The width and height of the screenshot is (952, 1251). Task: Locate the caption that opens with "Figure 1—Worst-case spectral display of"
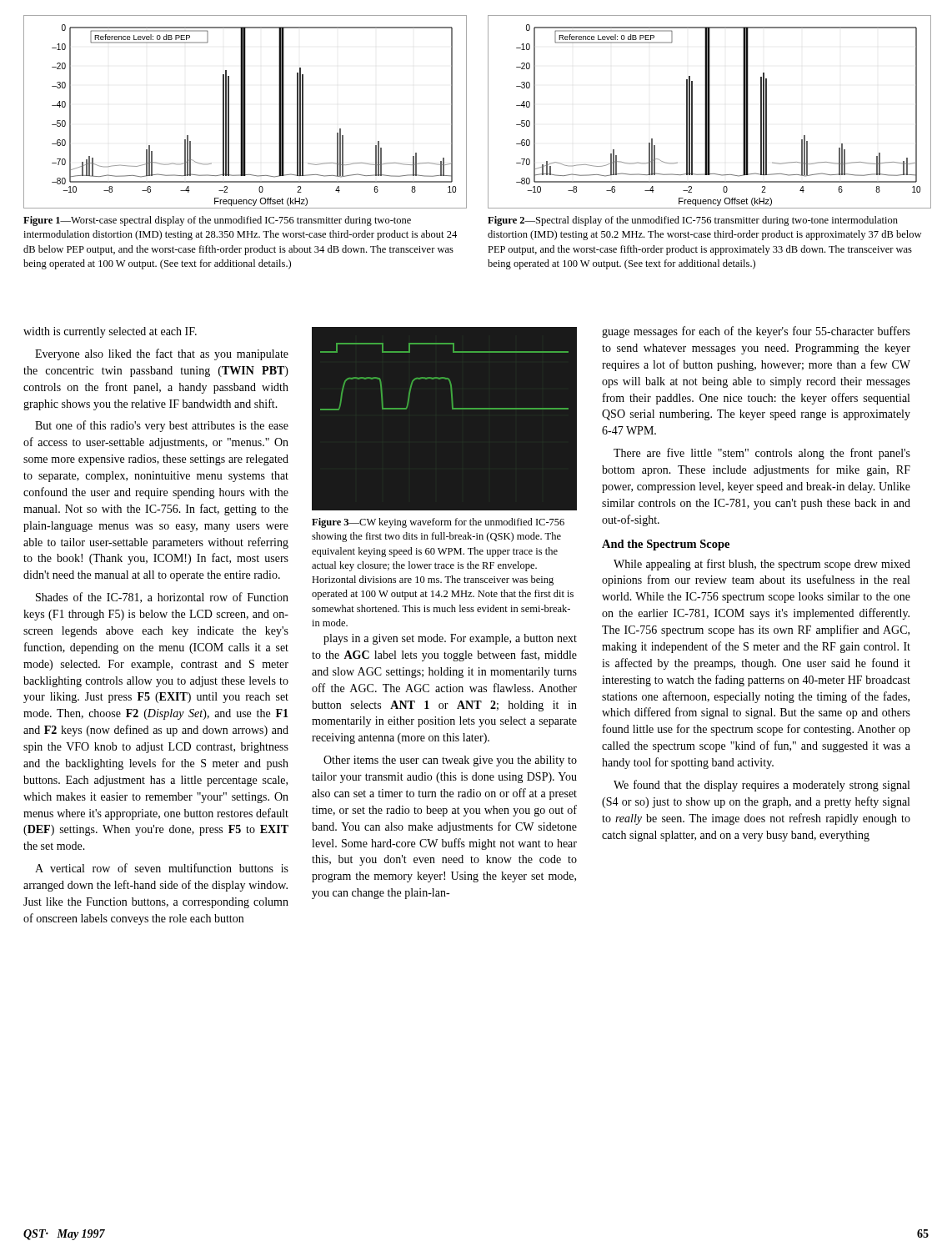click(240, 242)
